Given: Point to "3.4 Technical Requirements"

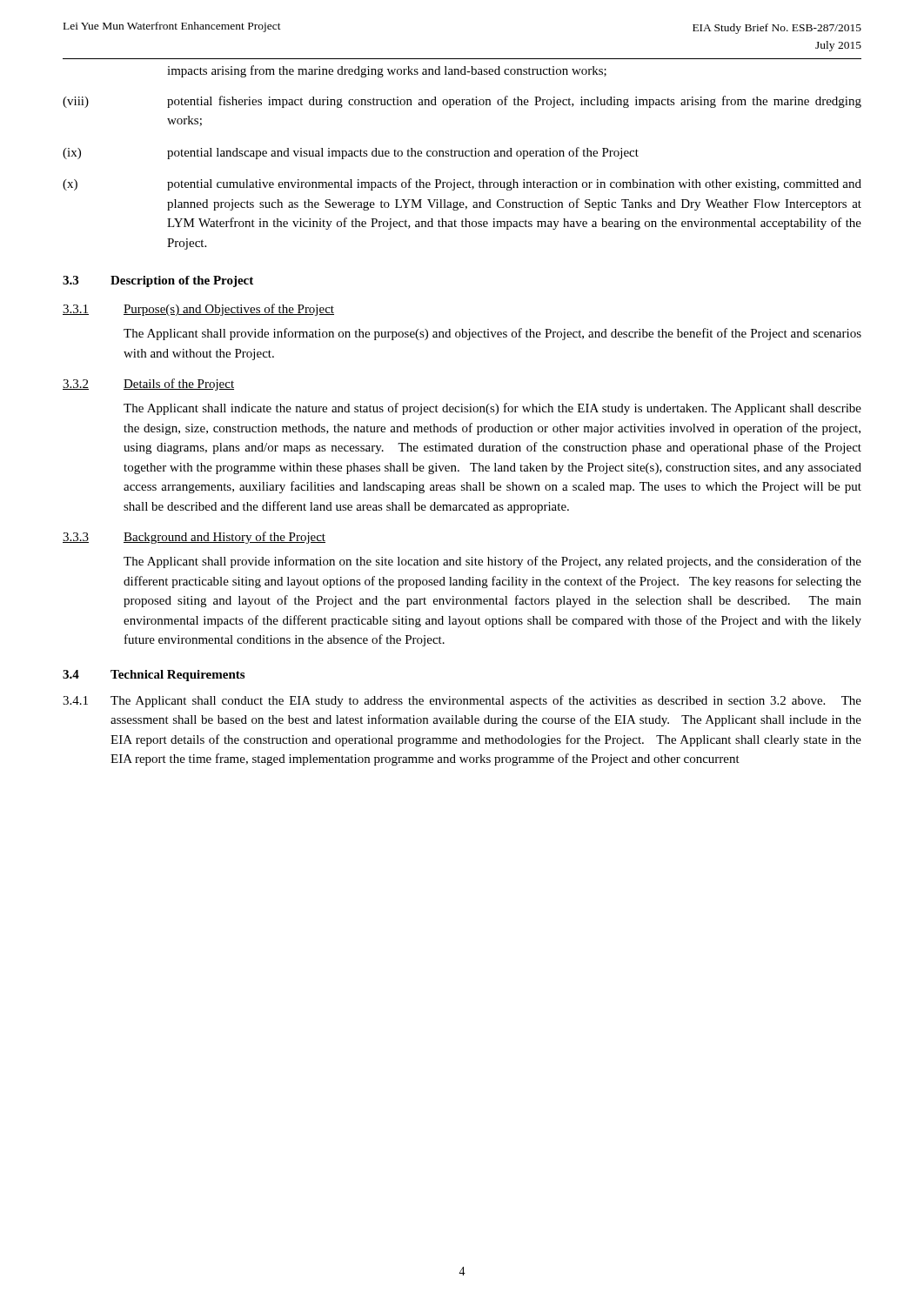Looking at the screenshot, I should [154, 674].
